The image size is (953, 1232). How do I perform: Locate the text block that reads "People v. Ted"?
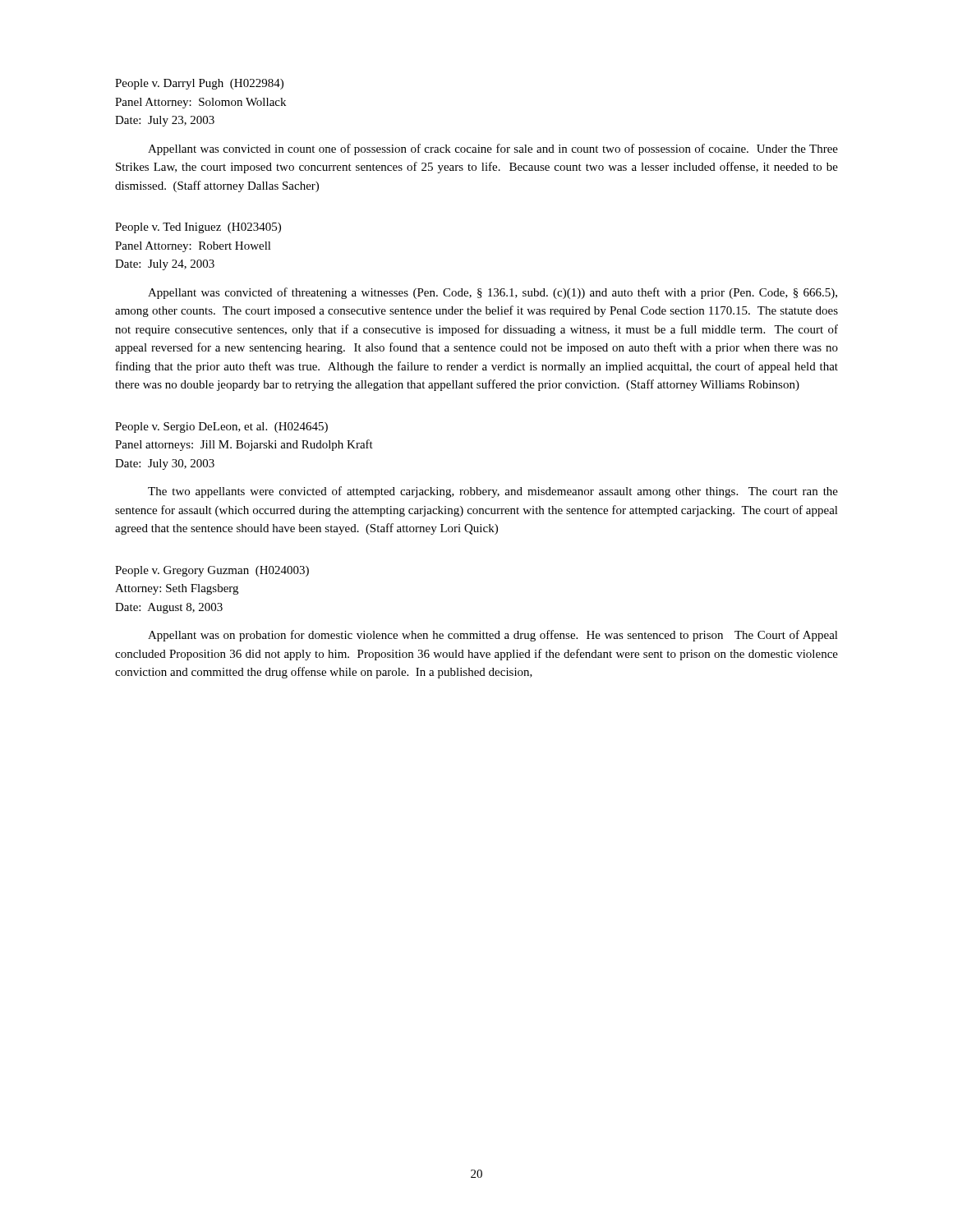tap(476, 306)
